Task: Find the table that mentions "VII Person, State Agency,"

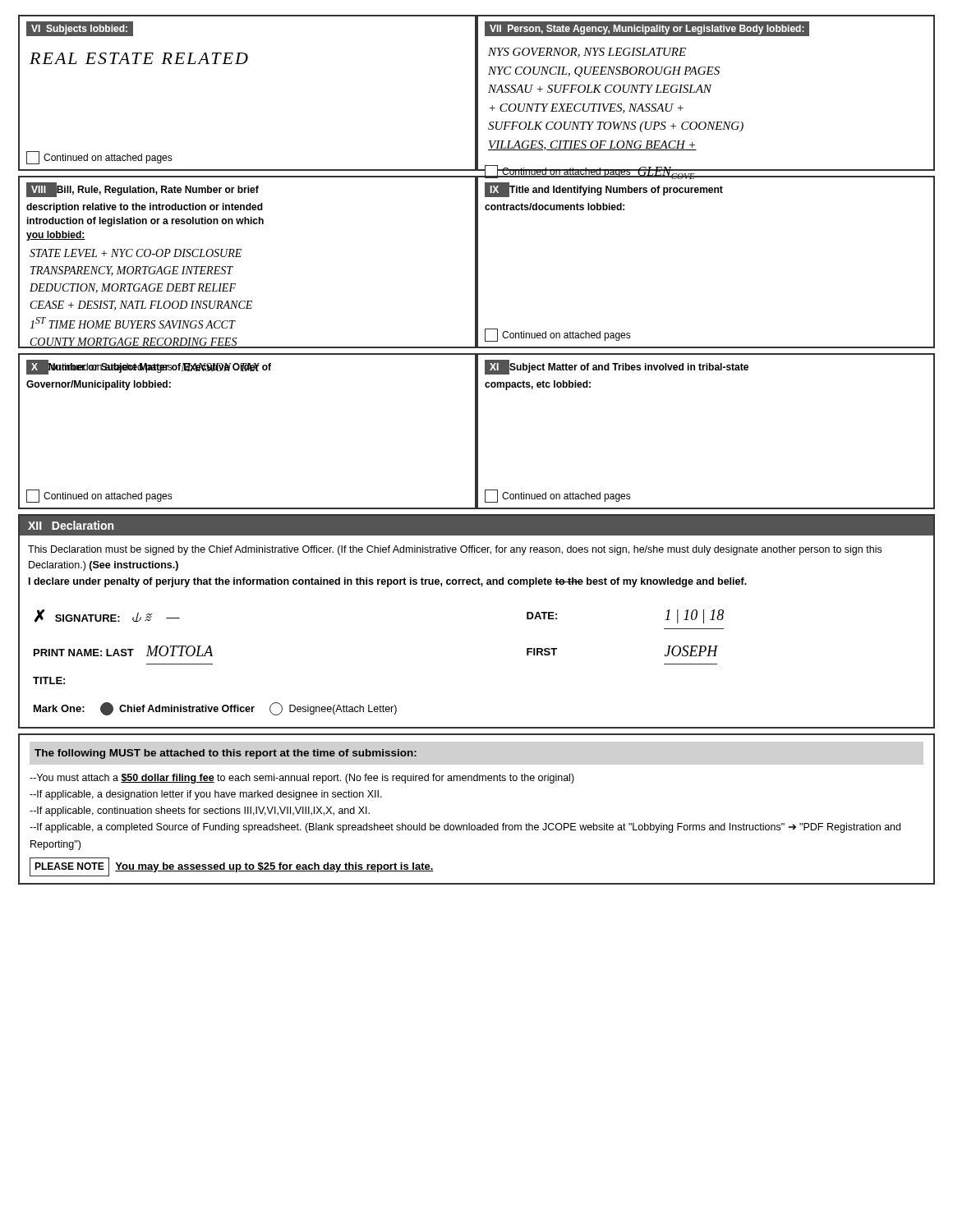Action: coord(706,93)
